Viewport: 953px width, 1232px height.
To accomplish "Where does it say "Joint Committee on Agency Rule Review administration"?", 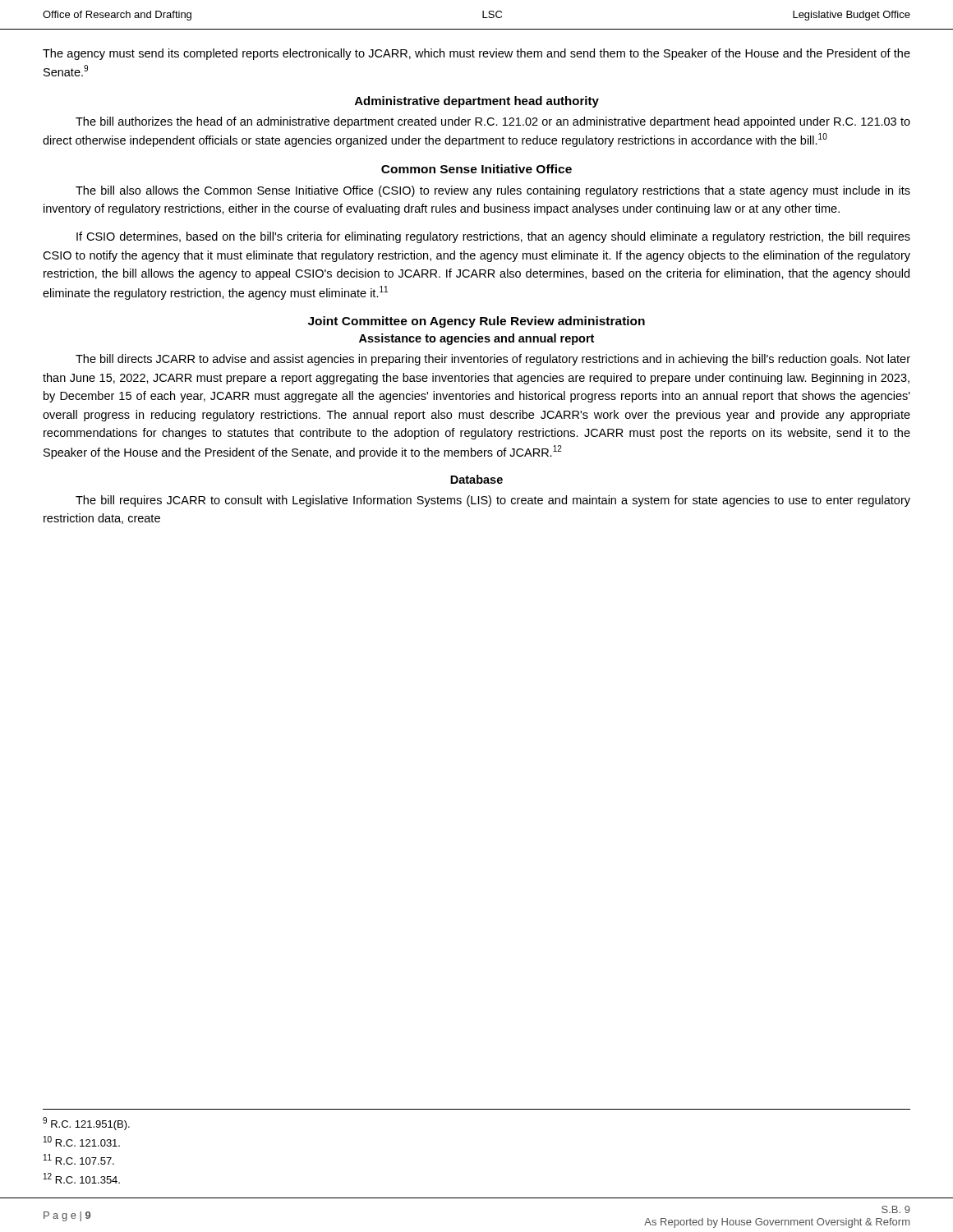I will click(476, 321).
